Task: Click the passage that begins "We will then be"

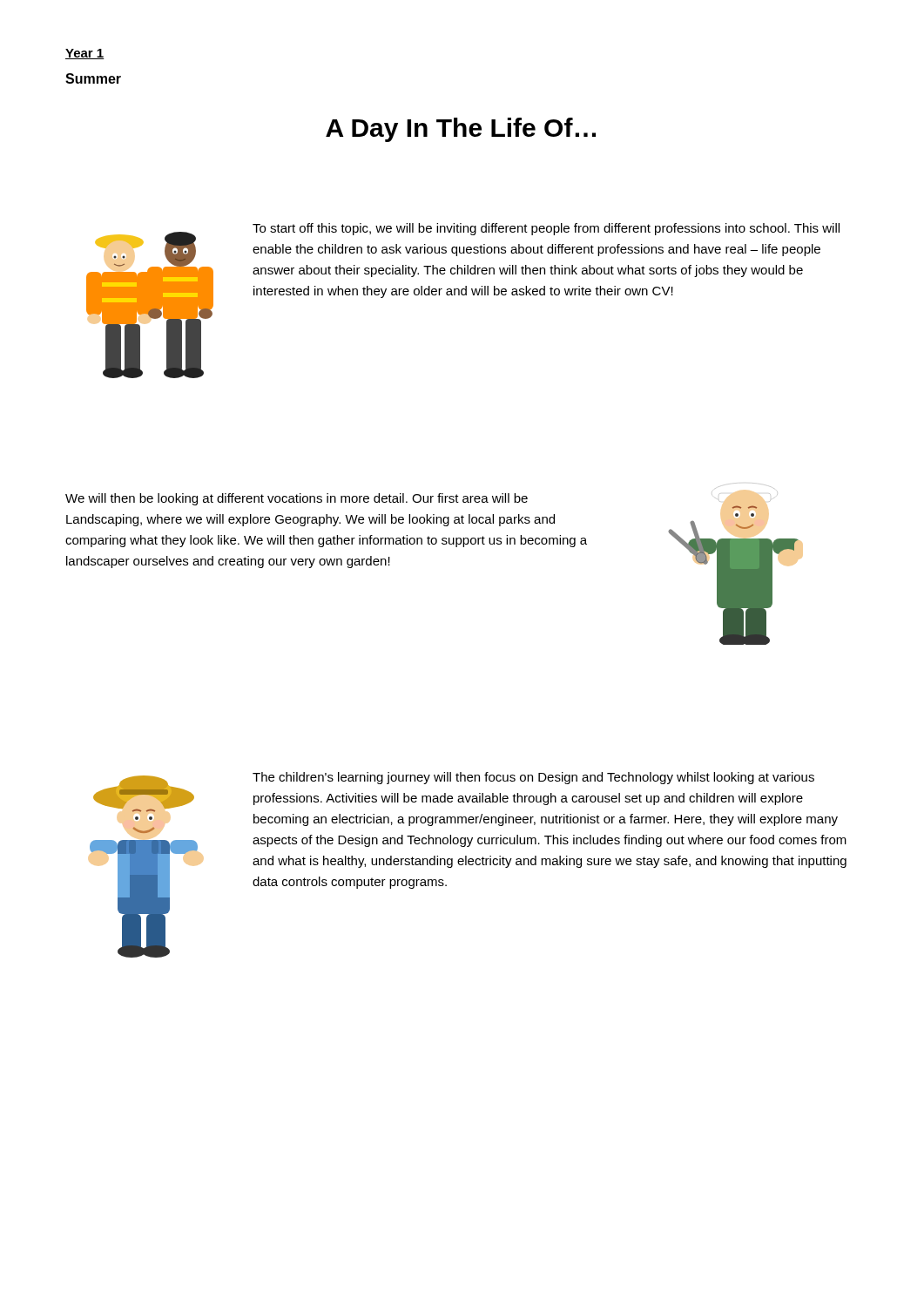Action: pyautogui.click(x=326, y=529)
